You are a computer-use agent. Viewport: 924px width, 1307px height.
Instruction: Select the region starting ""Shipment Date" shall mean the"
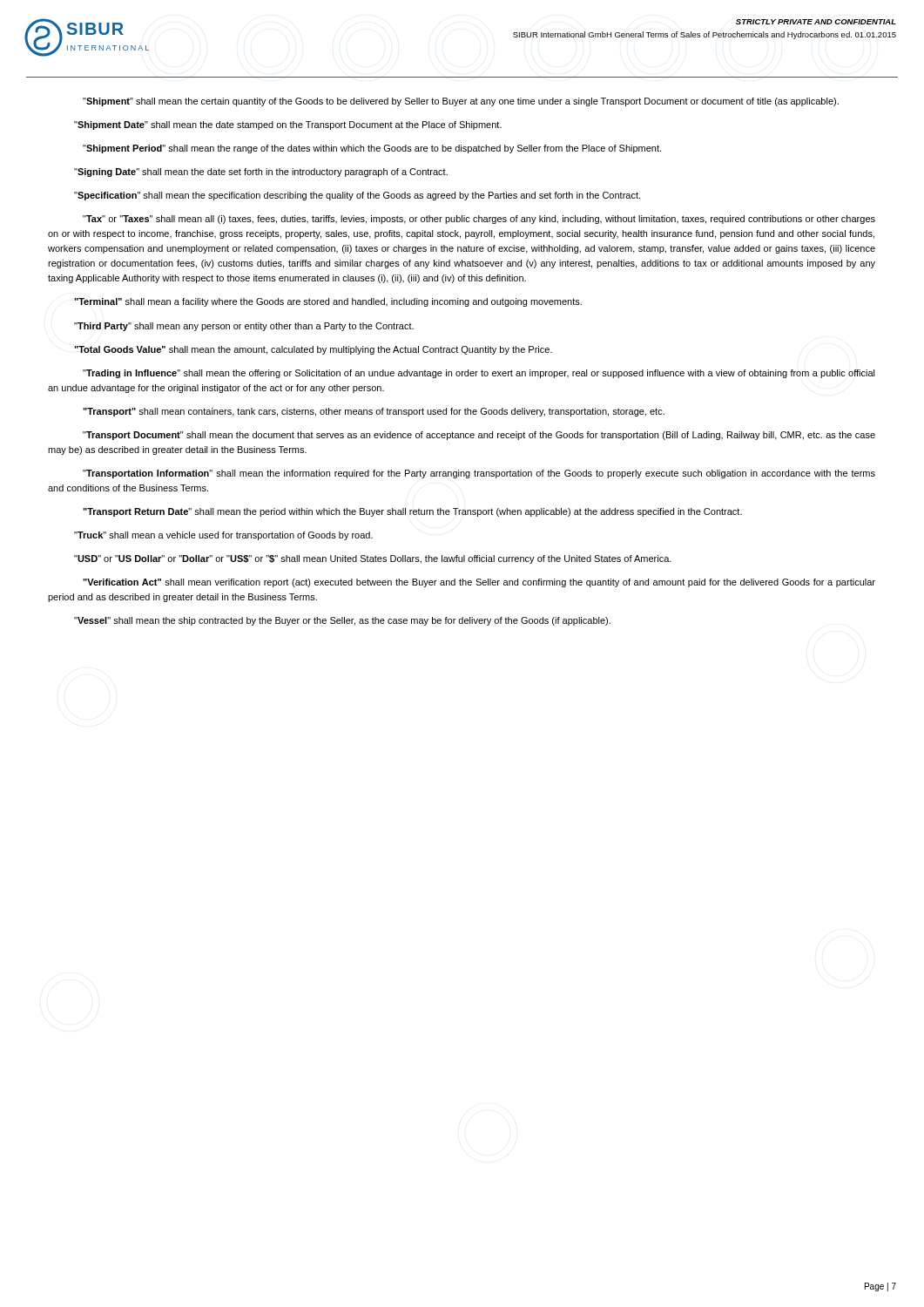coord(288,125)
